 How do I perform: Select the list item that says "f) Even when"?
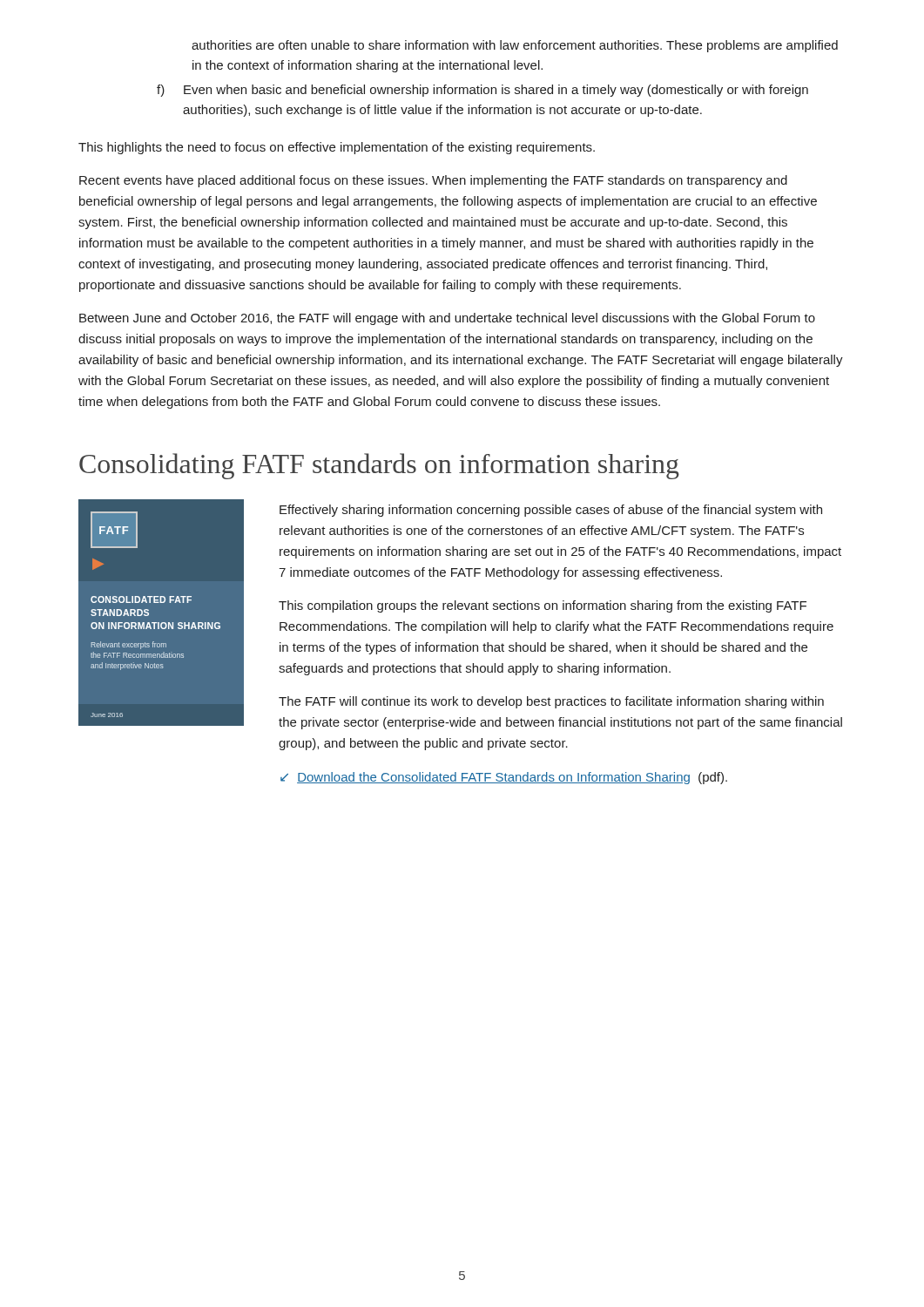[x=501, y=99]
